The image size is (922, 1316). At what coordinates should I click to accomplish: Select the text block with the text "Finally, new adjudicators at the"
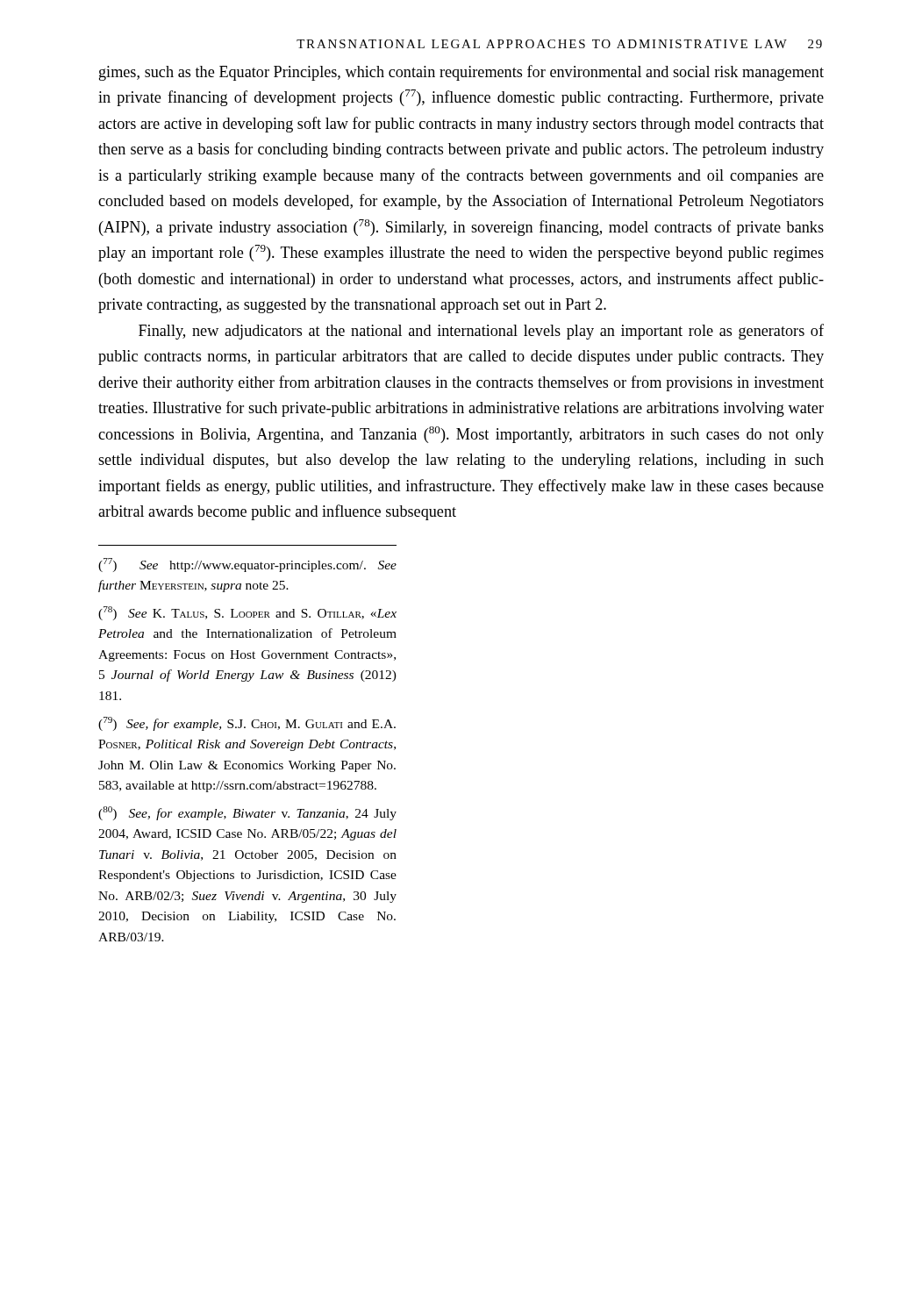pyautogui.click(x=461, y=422)
